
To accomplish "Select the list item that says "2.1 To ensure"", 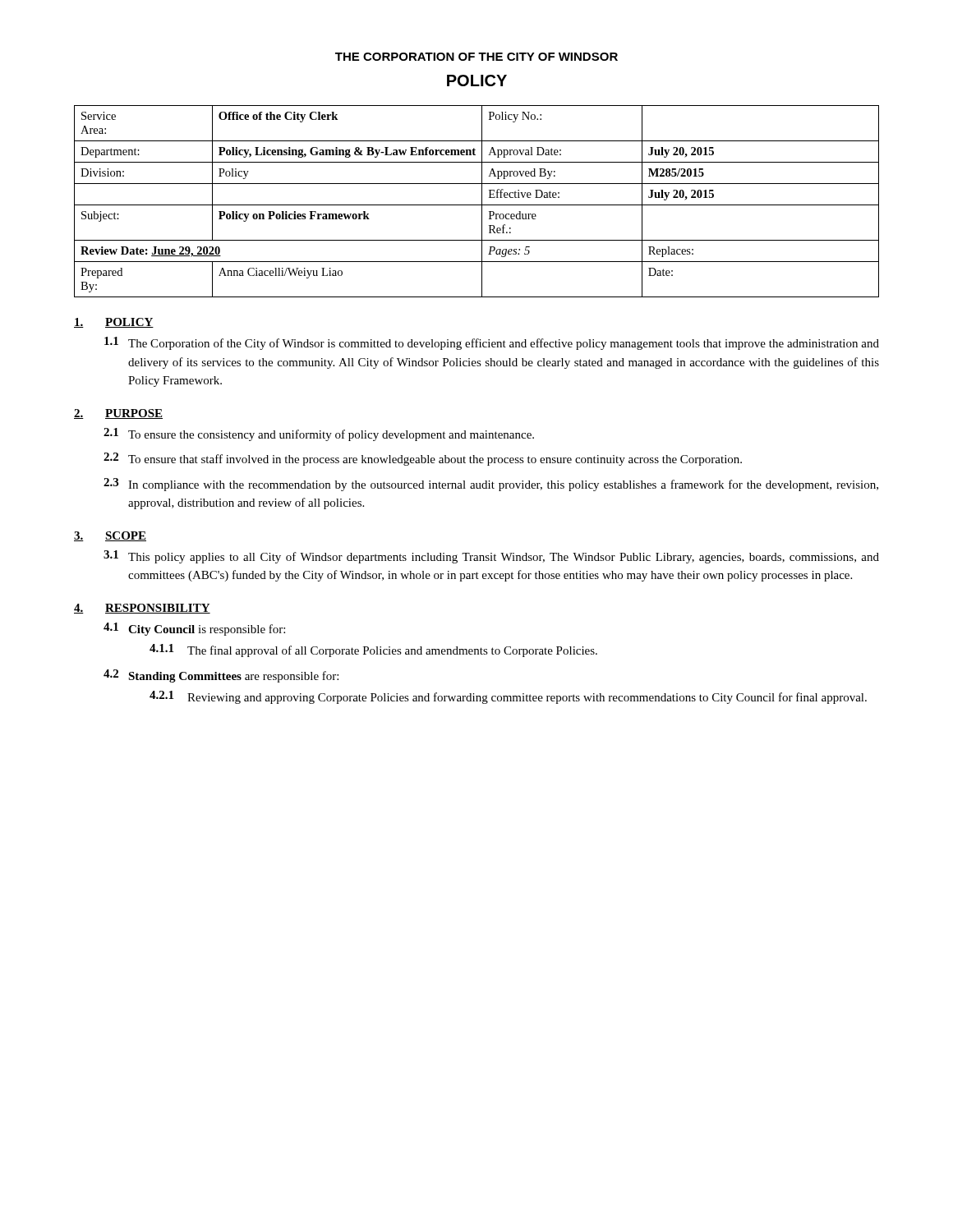I will (491, 434).
